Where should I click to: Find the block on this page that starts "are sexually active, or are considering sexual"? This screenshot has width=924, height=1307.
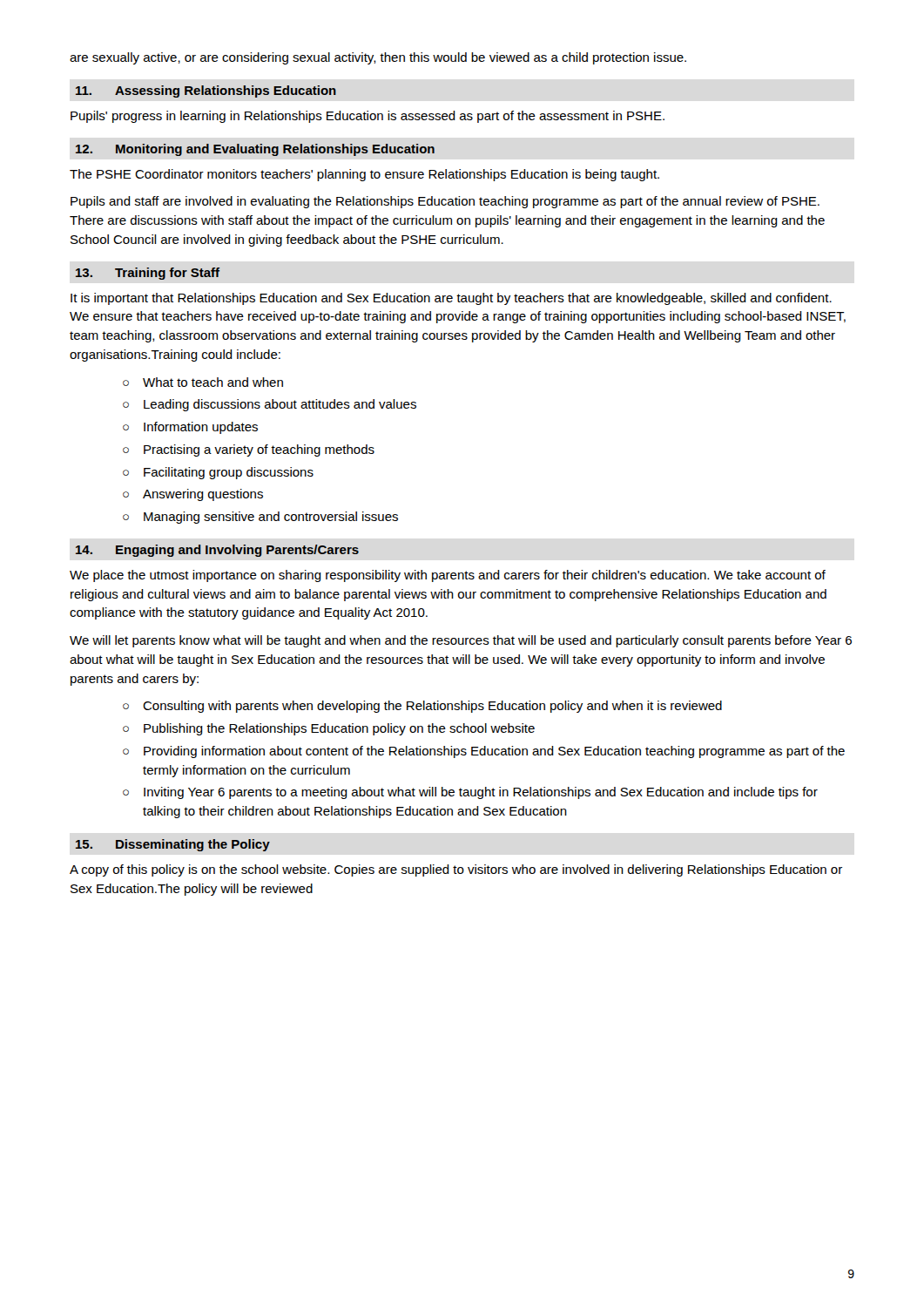462,57
